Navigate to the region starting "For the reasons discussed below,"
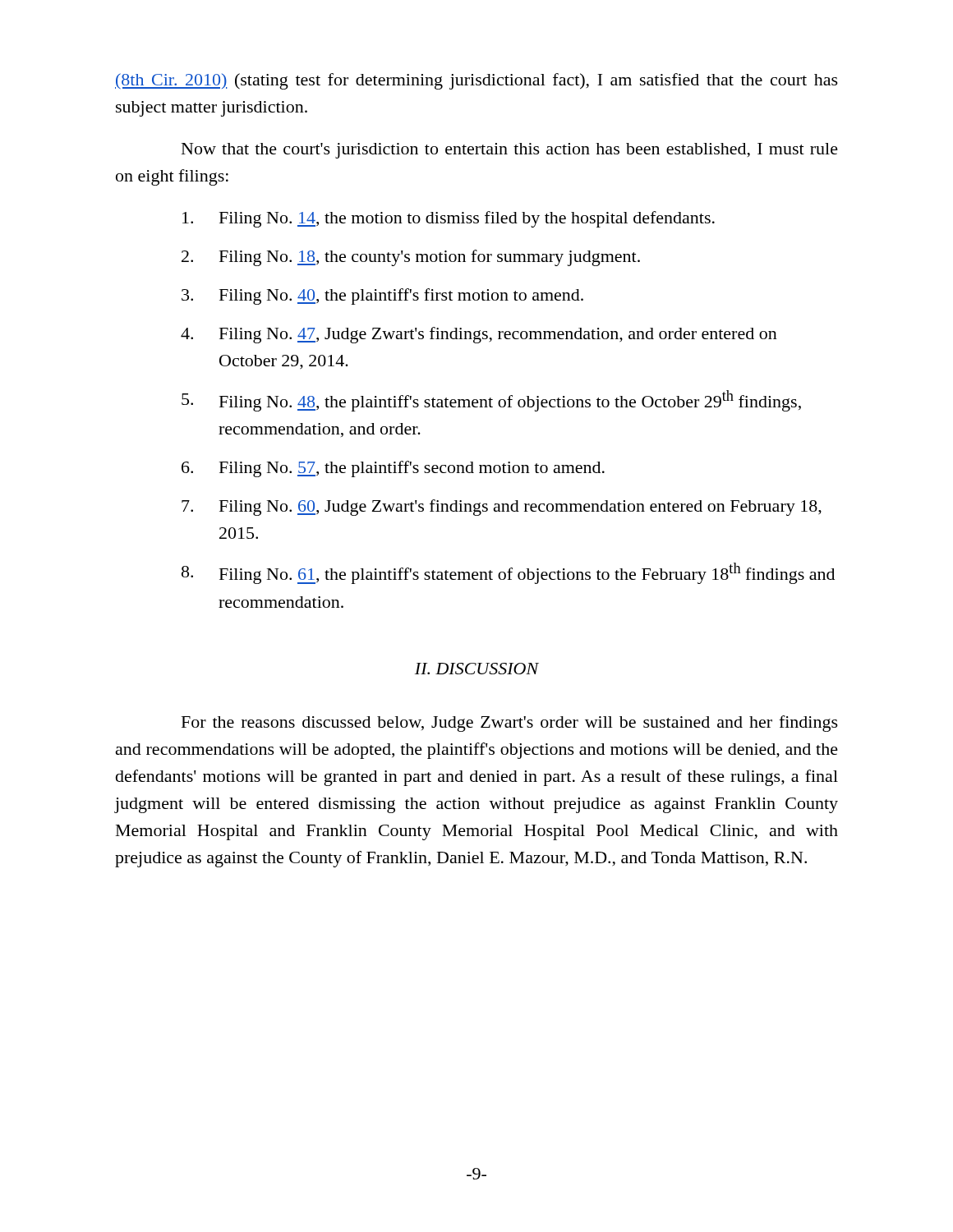 tap(476, 789)
